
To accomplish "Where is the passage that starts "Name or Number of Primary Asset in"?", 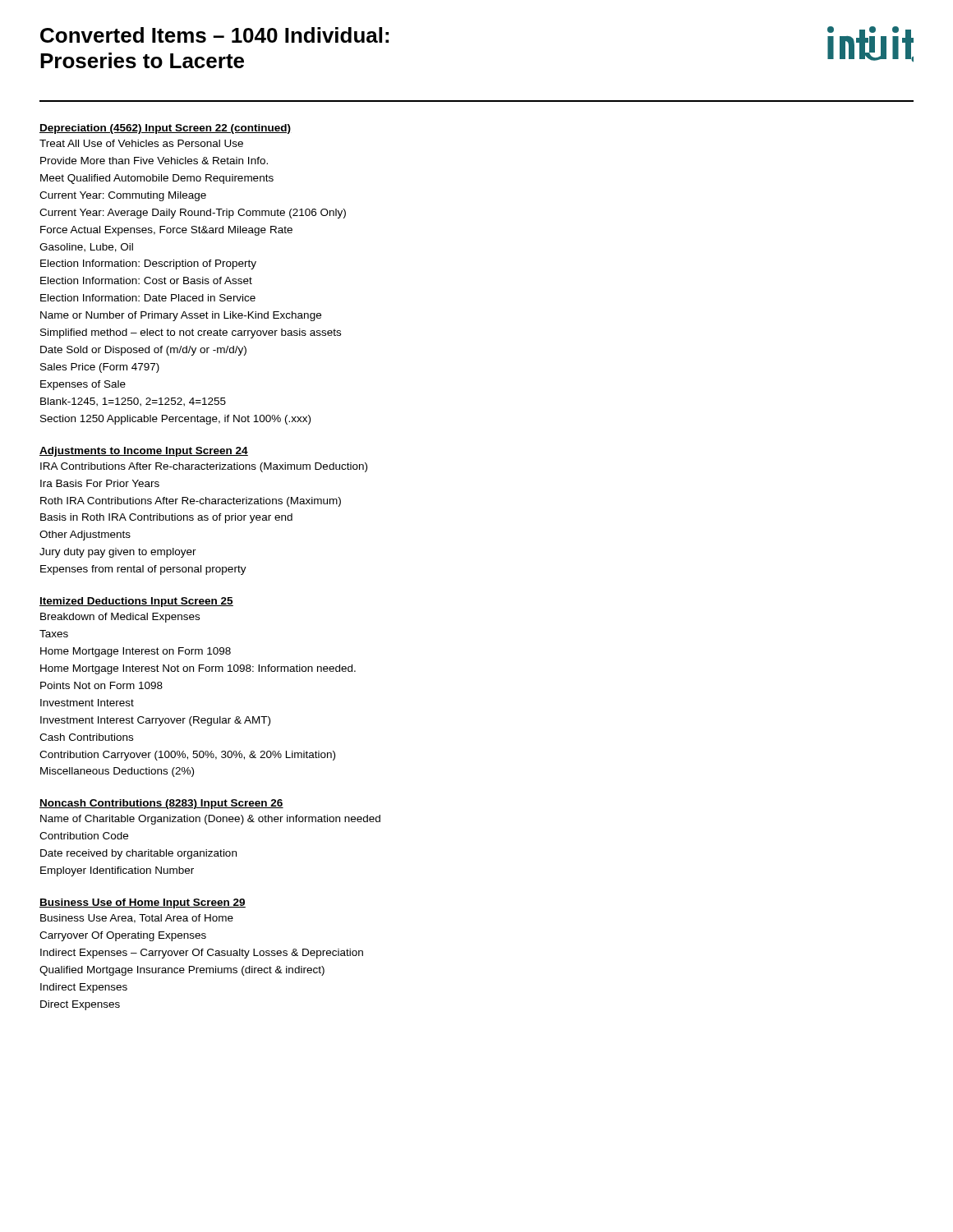I will tap(181, 315).
